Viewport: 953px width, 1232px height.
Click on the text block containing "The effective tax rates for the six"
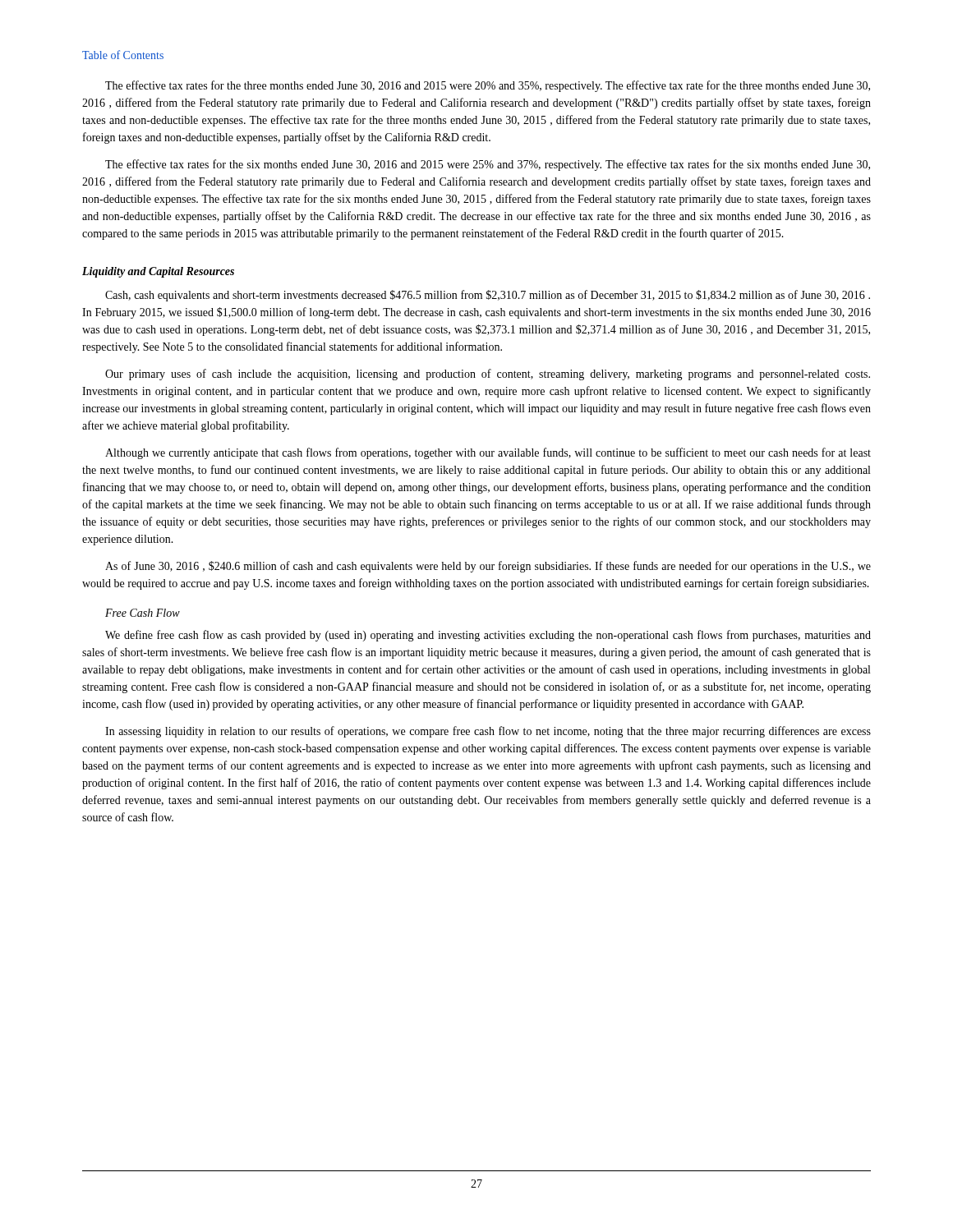click(476, 199)
